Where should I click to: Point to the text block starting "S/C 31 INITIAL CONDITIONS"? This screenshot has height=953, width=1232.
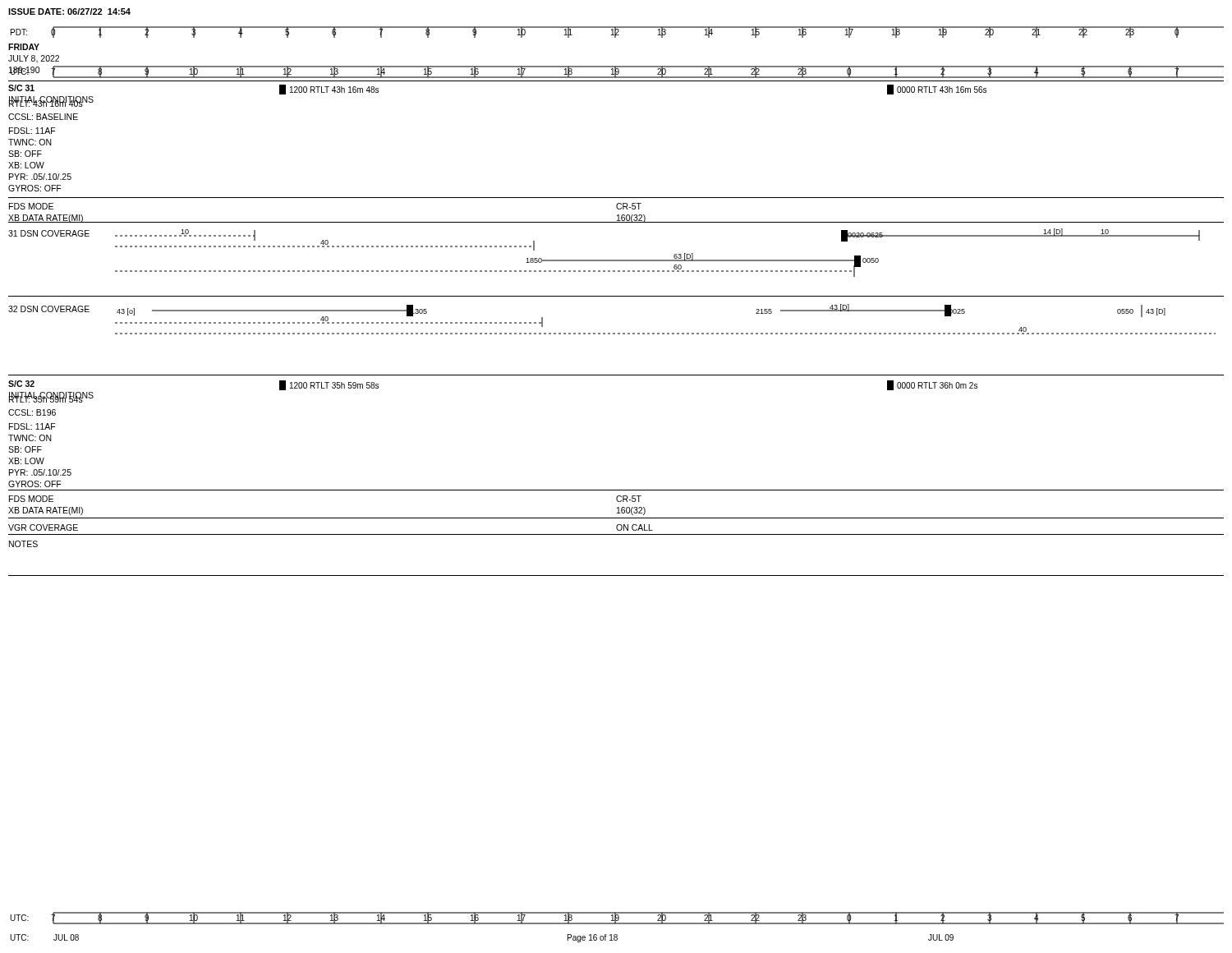(51, 94)
